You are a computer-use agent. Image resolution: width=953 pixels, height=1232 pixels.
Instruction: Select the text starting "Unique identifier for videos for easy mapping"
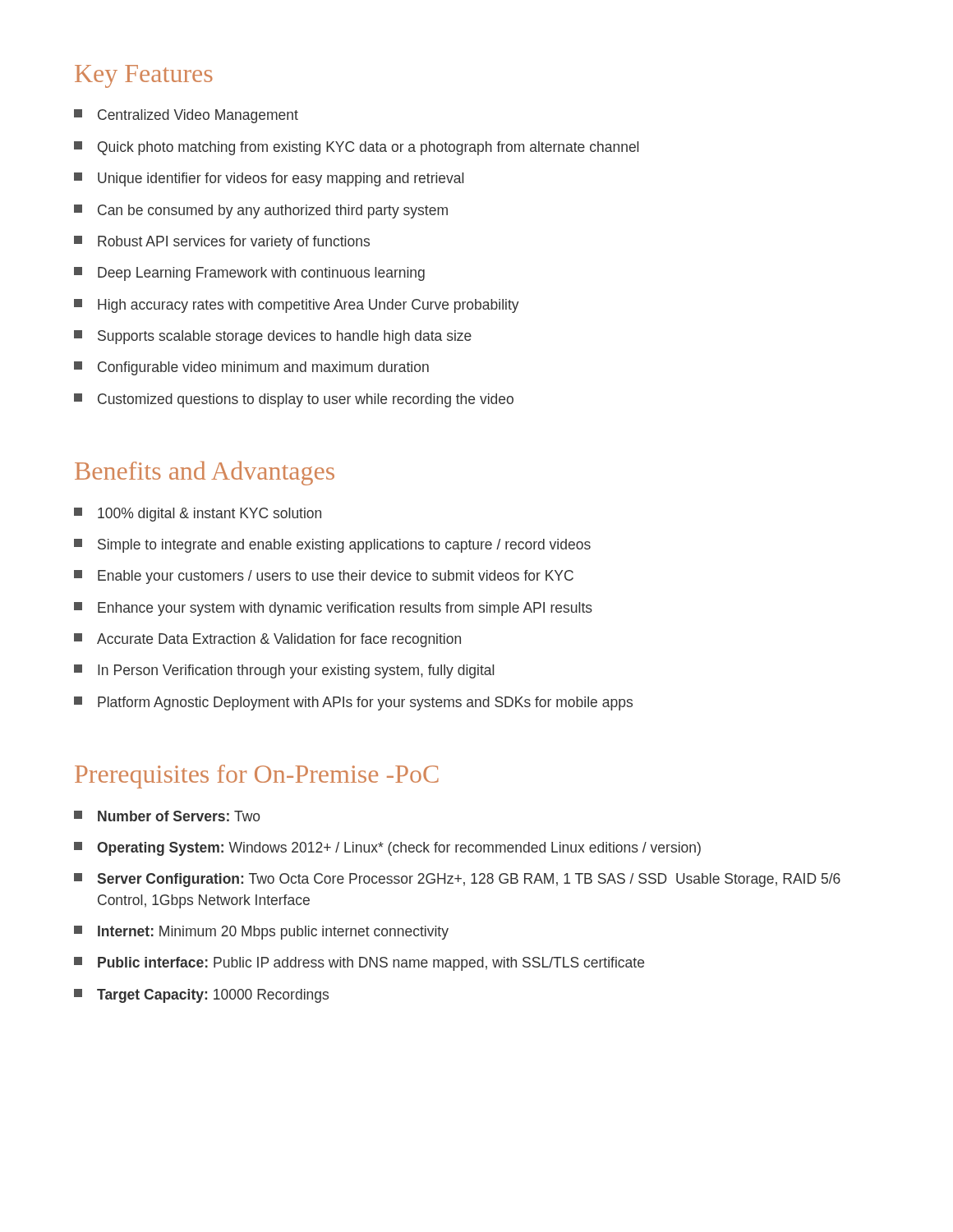[269, 179]
